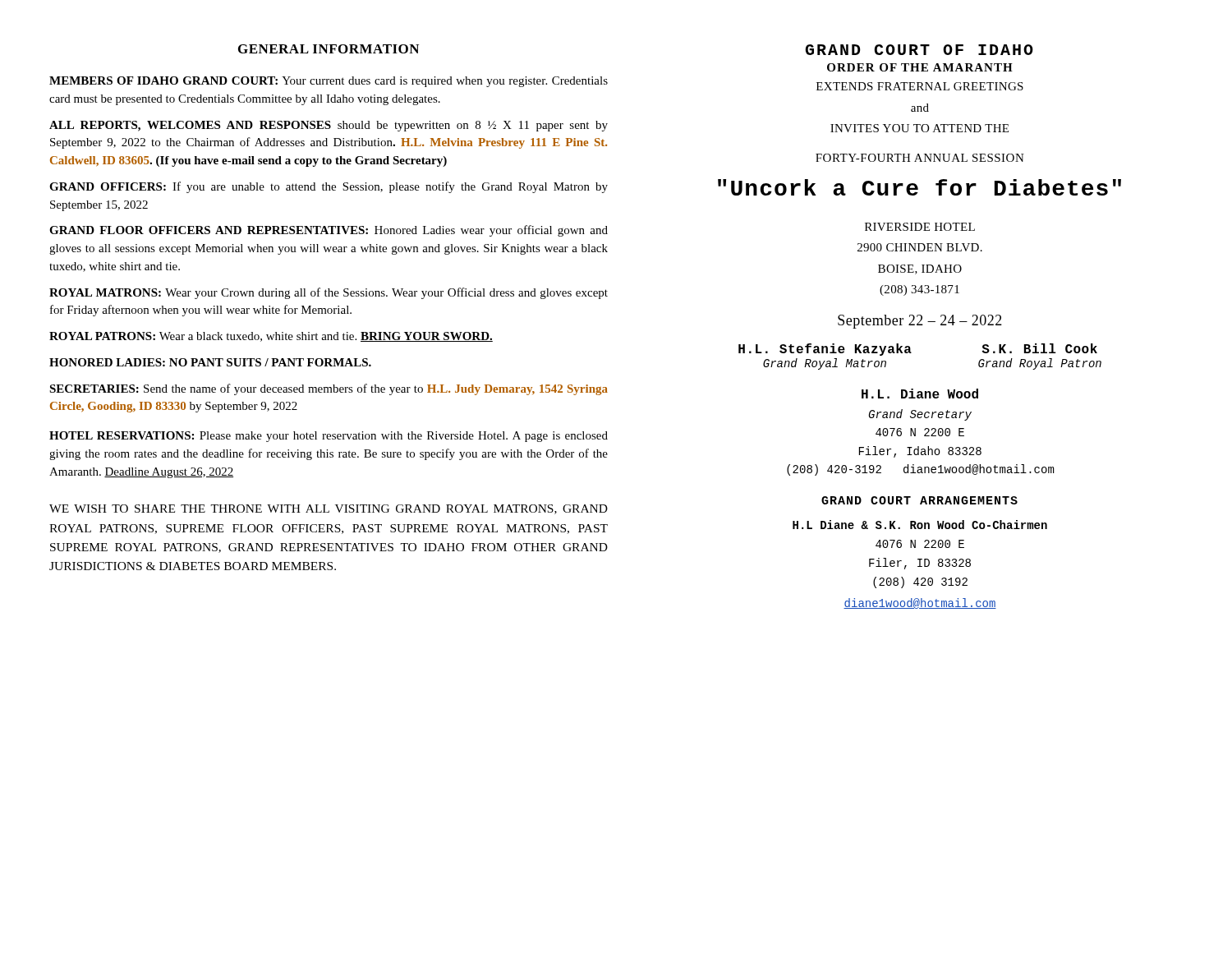Image resolution: width=1232 pixels, height=953 pixels.
Task: Navigate to the region starting "GENERAL INFORMATION"
Action: [x=329, y=49]
